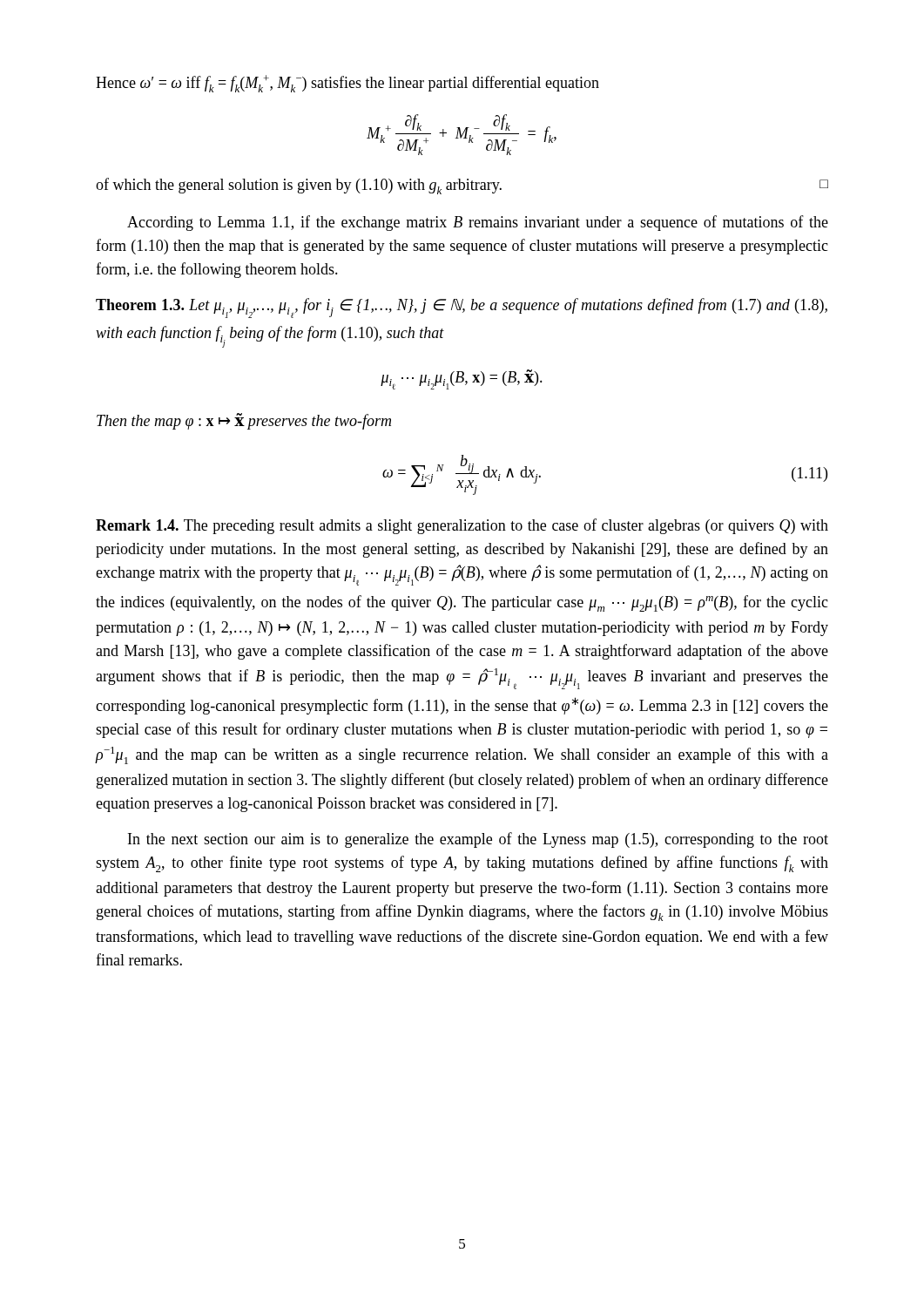The height and width of the screenshot is (1307, 924).
Task: Select the passage starting "ω = ∑i<j N bijxixj dxi ∧"
Action: click(x=462, y=473)
